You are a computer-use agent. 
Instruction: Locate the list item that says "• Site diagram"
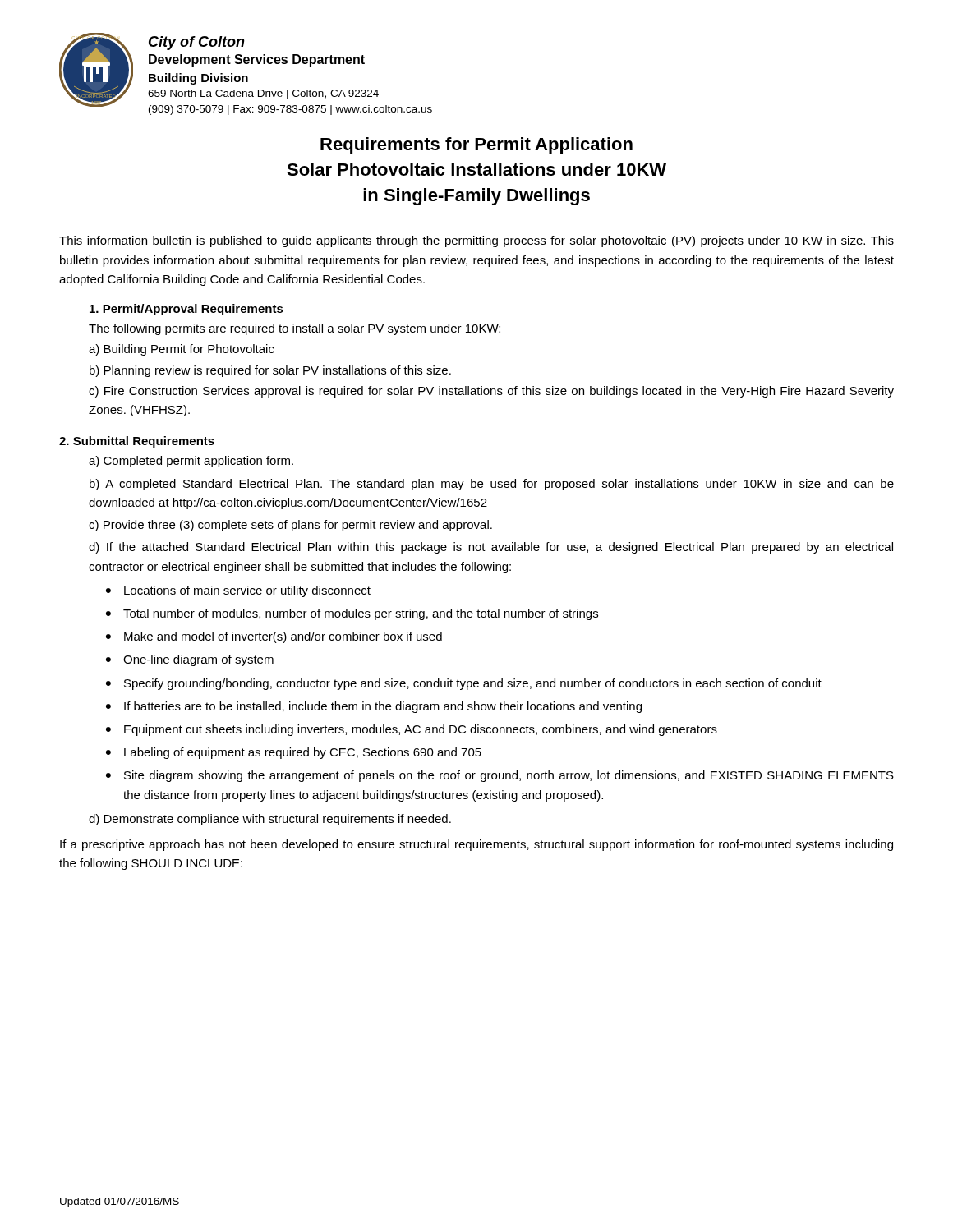coord(499,785)
